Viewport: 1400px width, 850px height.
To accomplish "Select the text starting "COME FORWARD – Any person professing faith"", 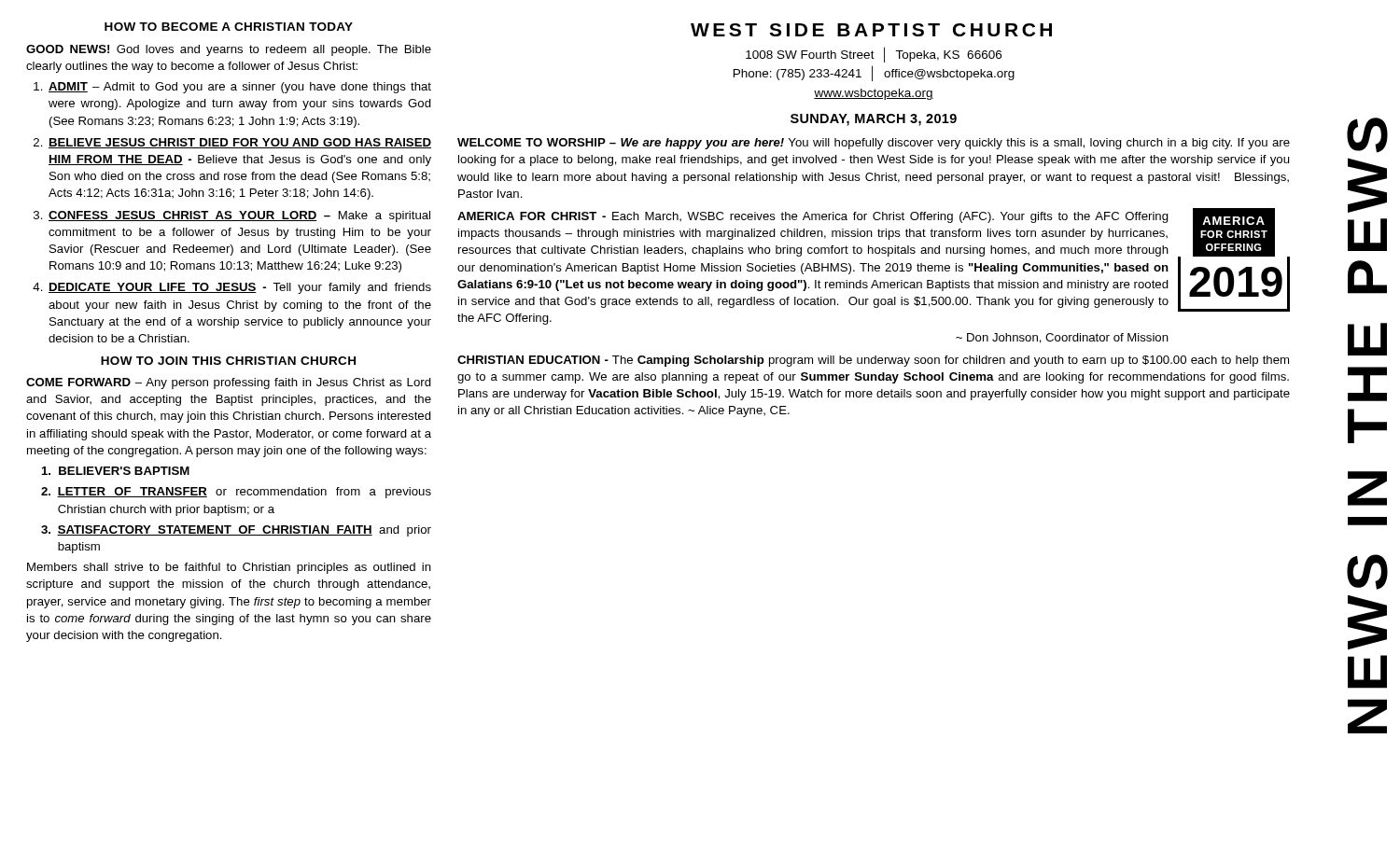I will pos(229,416).
